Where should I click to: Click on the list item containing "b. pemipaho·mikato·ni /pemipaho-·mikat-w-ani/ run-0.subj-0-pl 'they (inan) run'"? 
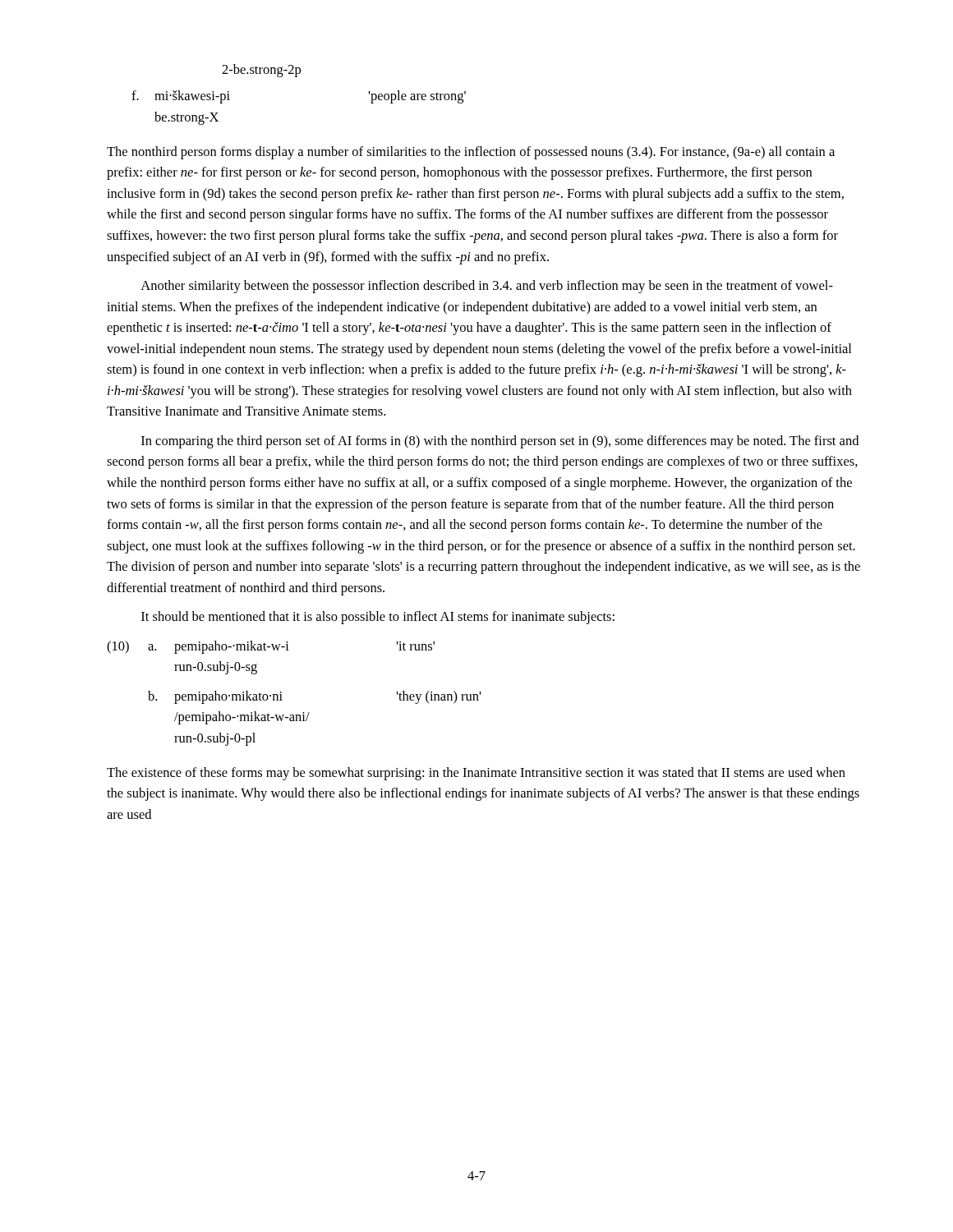pyautogui.click(x=226, y=696)
